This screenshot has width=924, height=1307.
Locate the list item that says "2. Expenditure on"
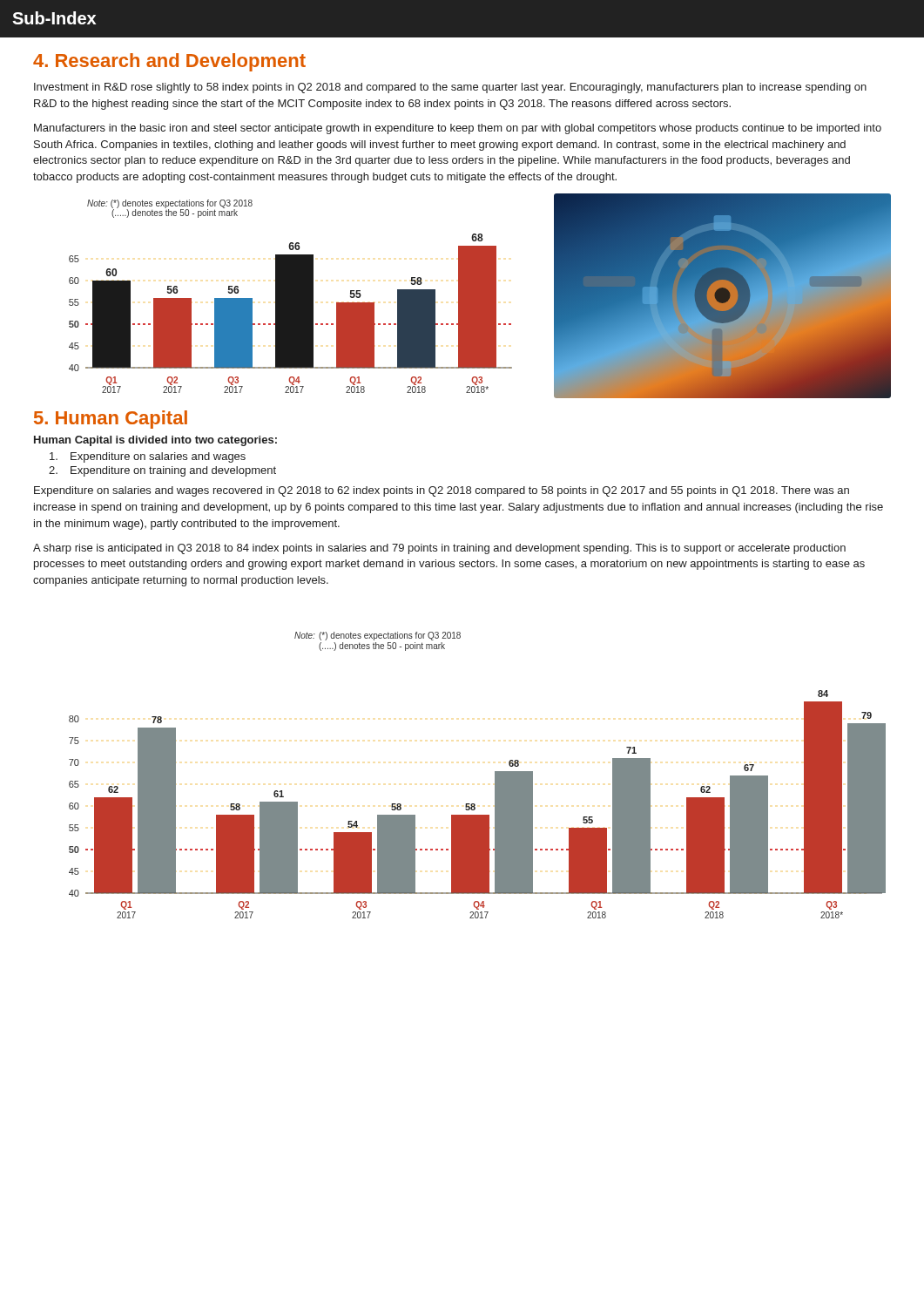tap(162, 470)
